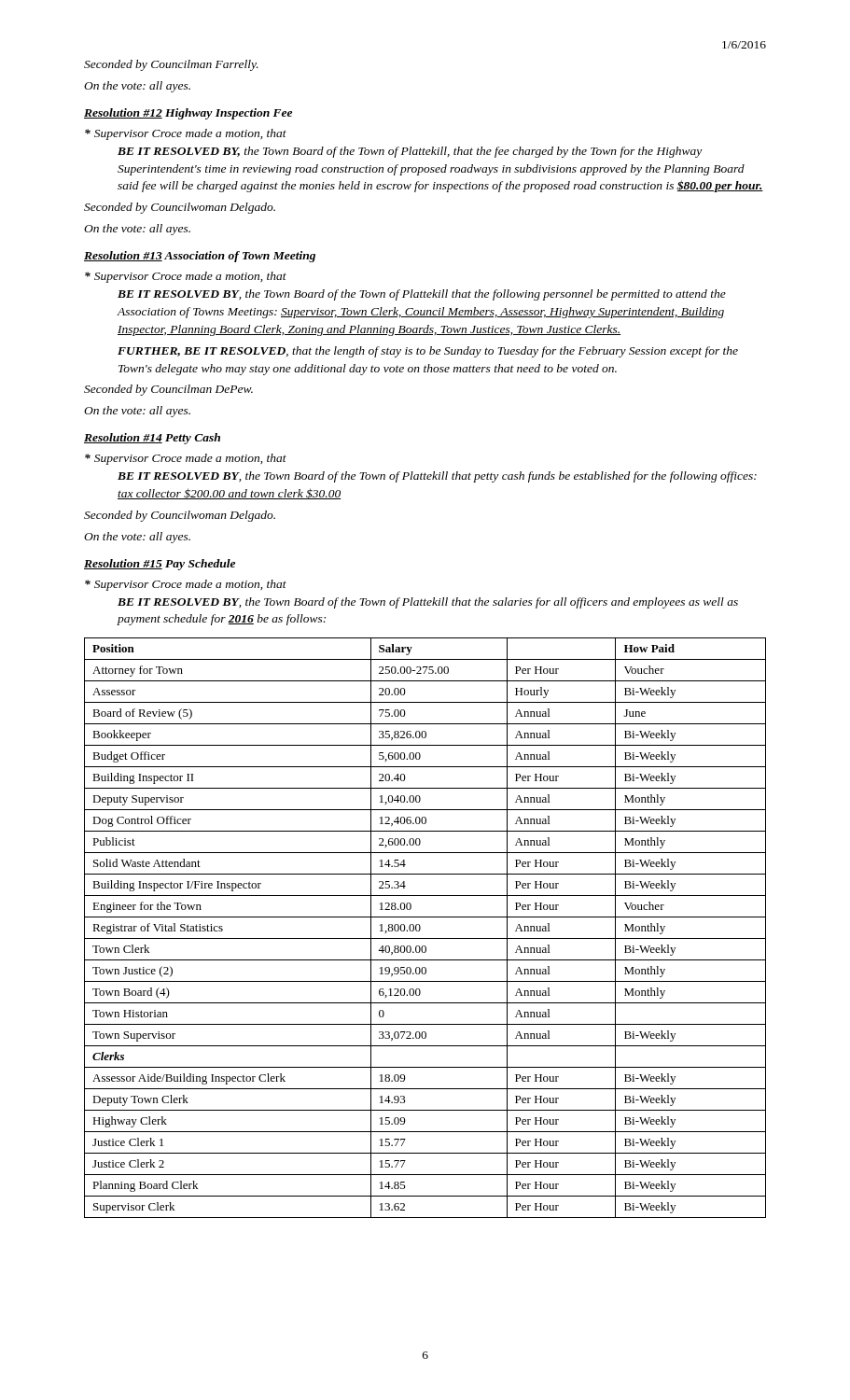Locate a table
The width and height of the screenshot is (850, 1400).
click(x=425, y=928)
